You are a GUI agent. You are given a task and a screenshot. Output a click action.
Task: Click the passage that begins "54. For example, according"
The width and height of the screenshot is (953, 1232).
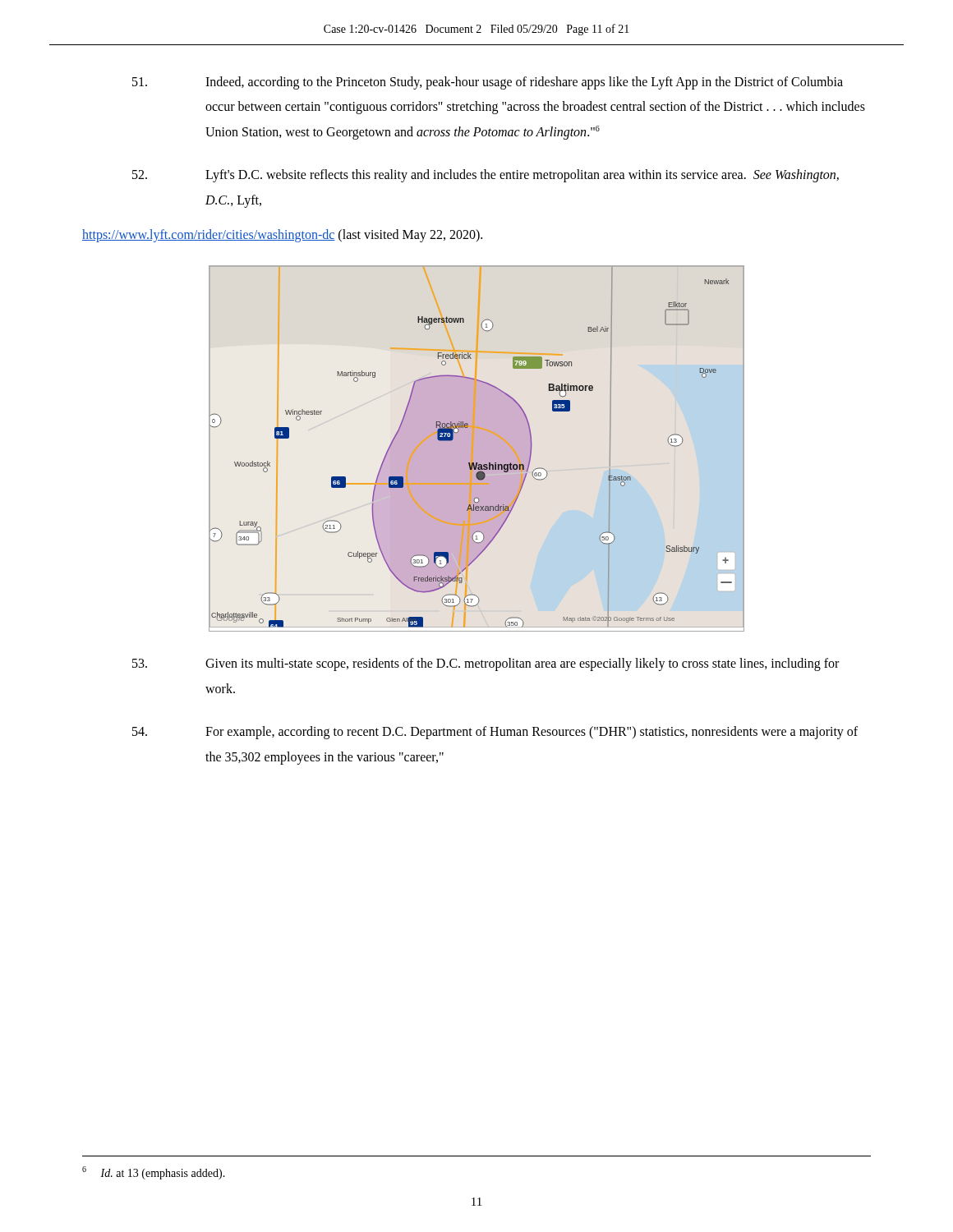coord(476,745)
